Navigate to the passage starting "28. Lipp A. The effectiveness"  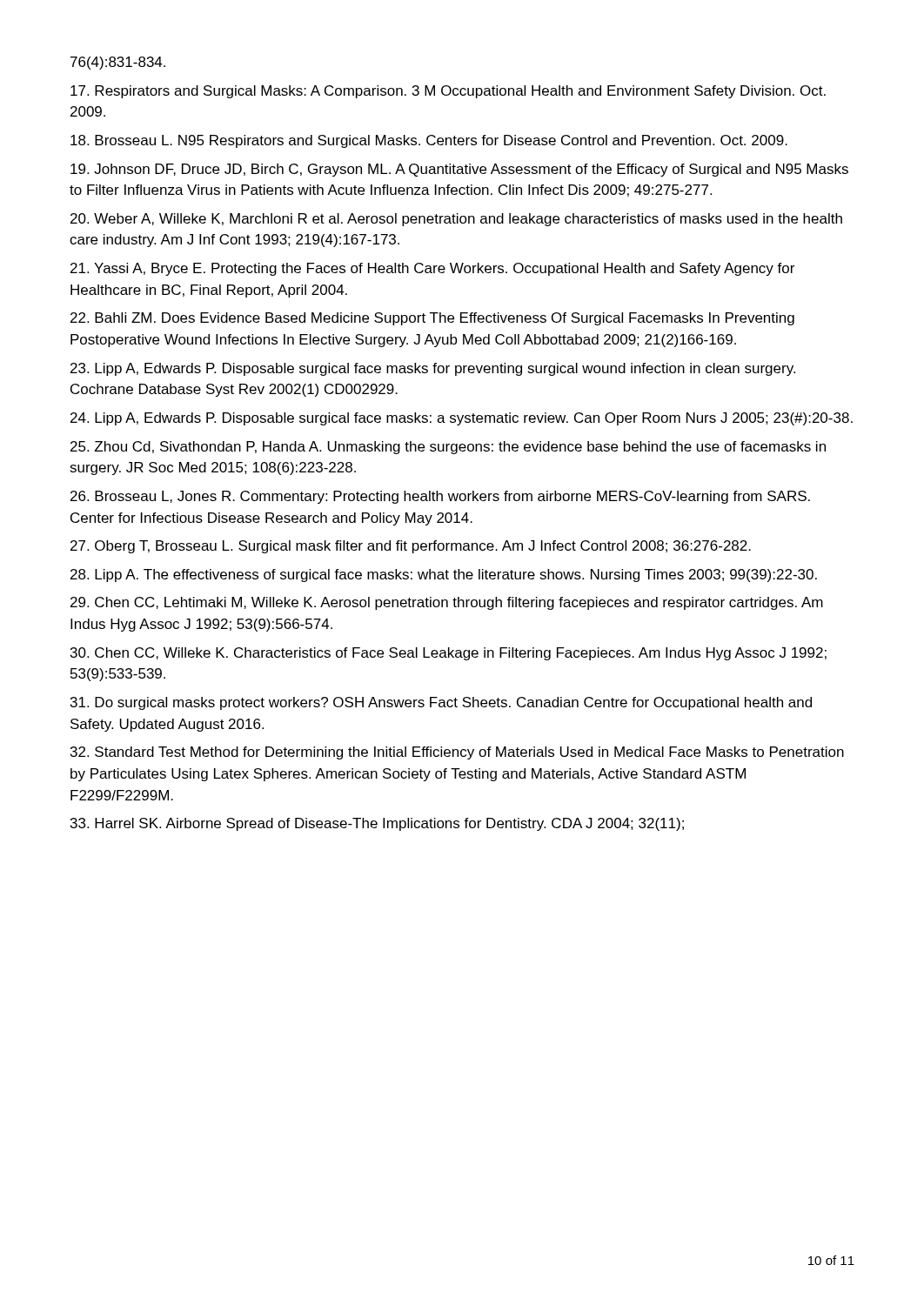(x=462, y=575)
